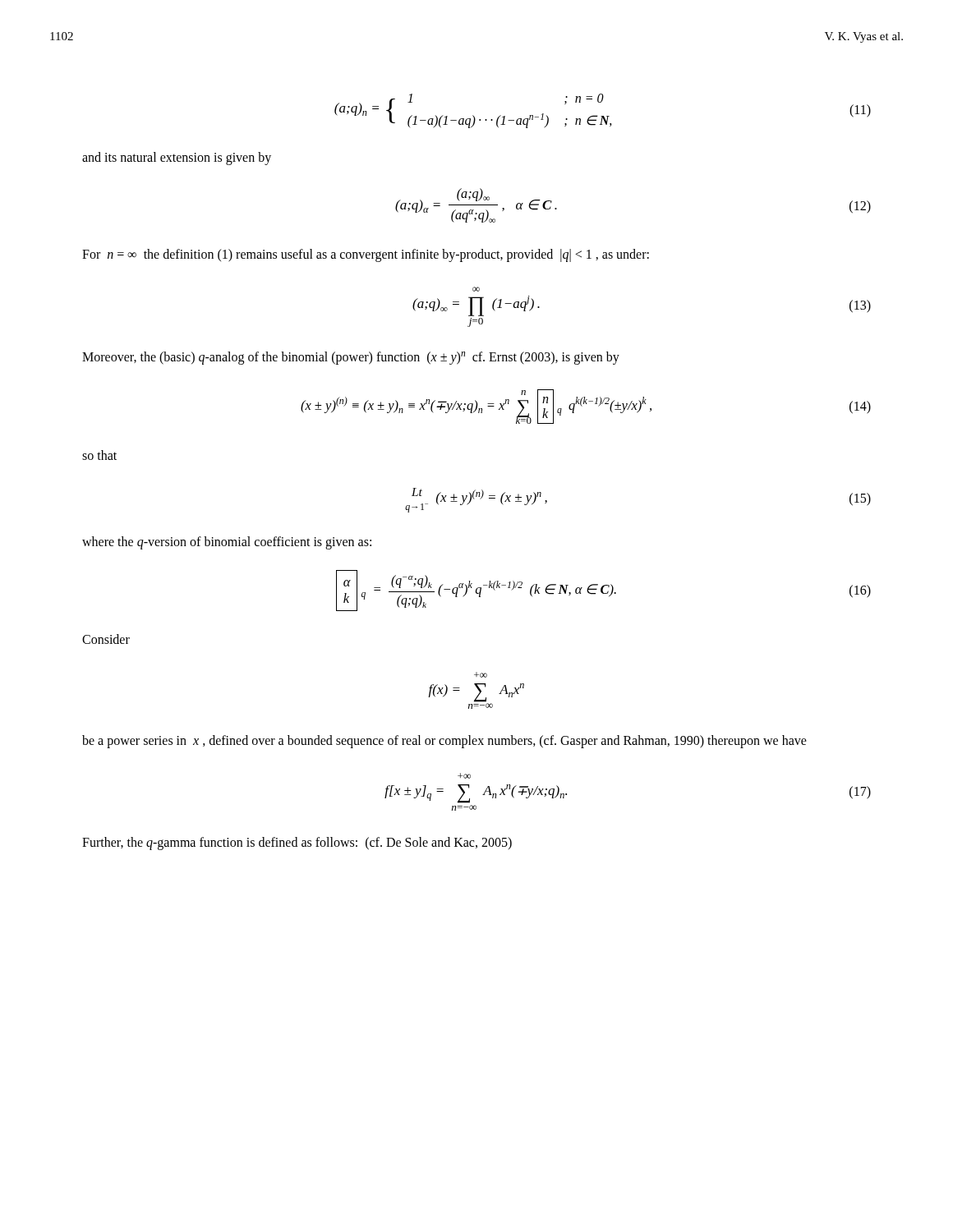Point to the region starting "f[x ± y]q = +∞ ∑ n=−∞"
The image size is (953, 1232).
pos(464,776)
